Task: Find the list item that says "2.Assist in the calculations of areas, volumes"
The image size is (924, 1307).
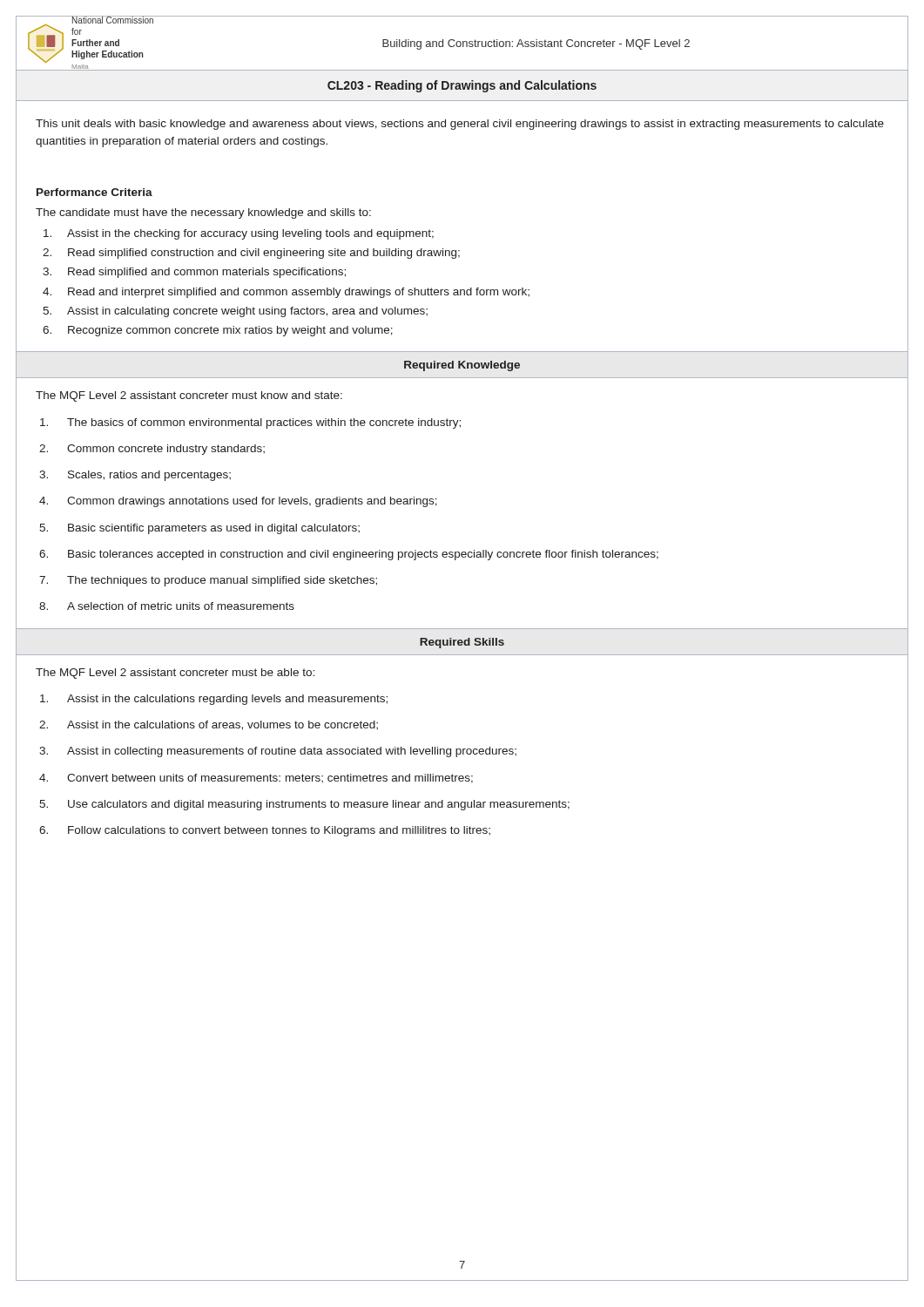Action: (x=207, y=725)
